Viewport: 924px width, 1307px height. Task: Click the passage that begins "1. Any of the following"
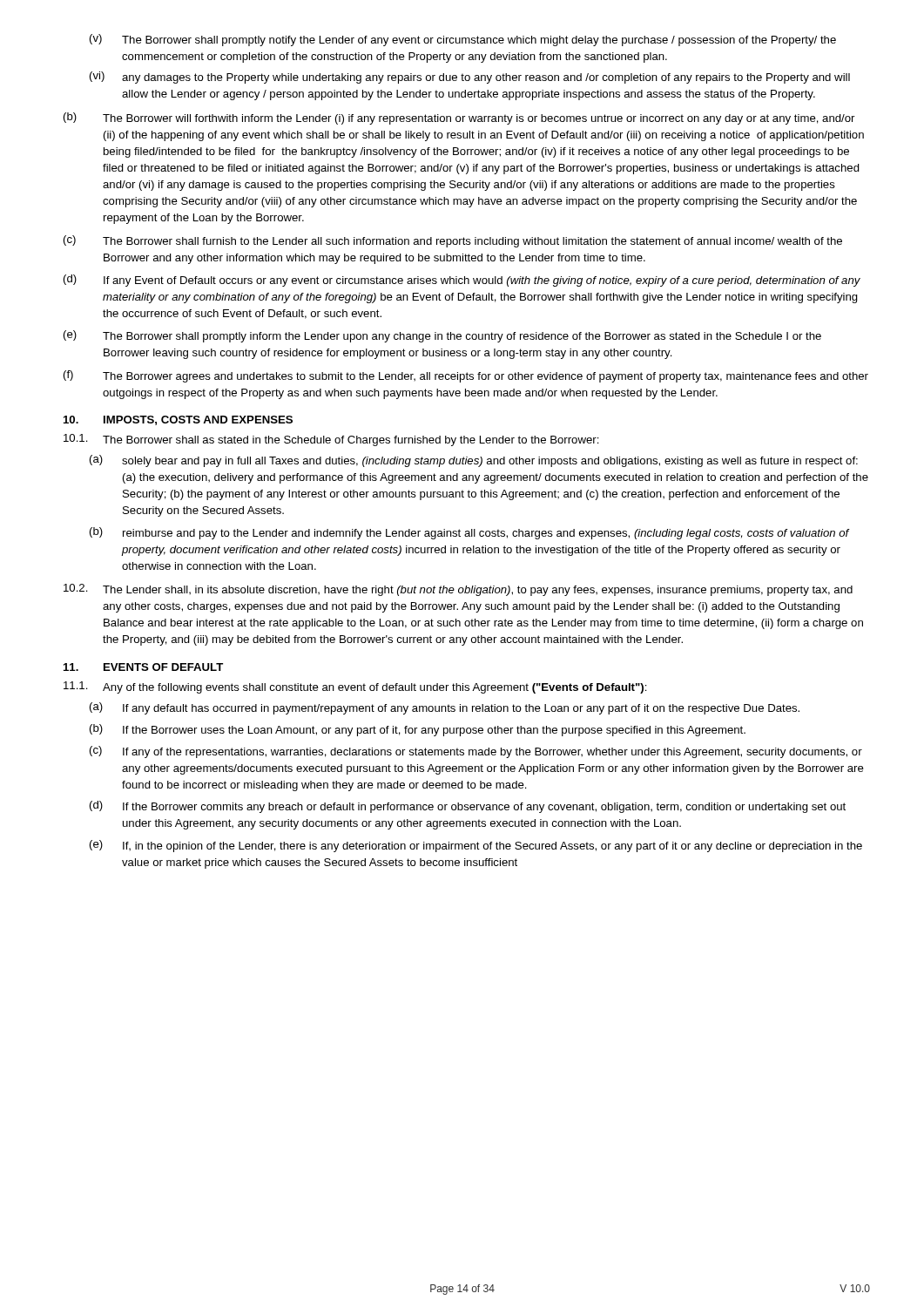tap(466, 687)
